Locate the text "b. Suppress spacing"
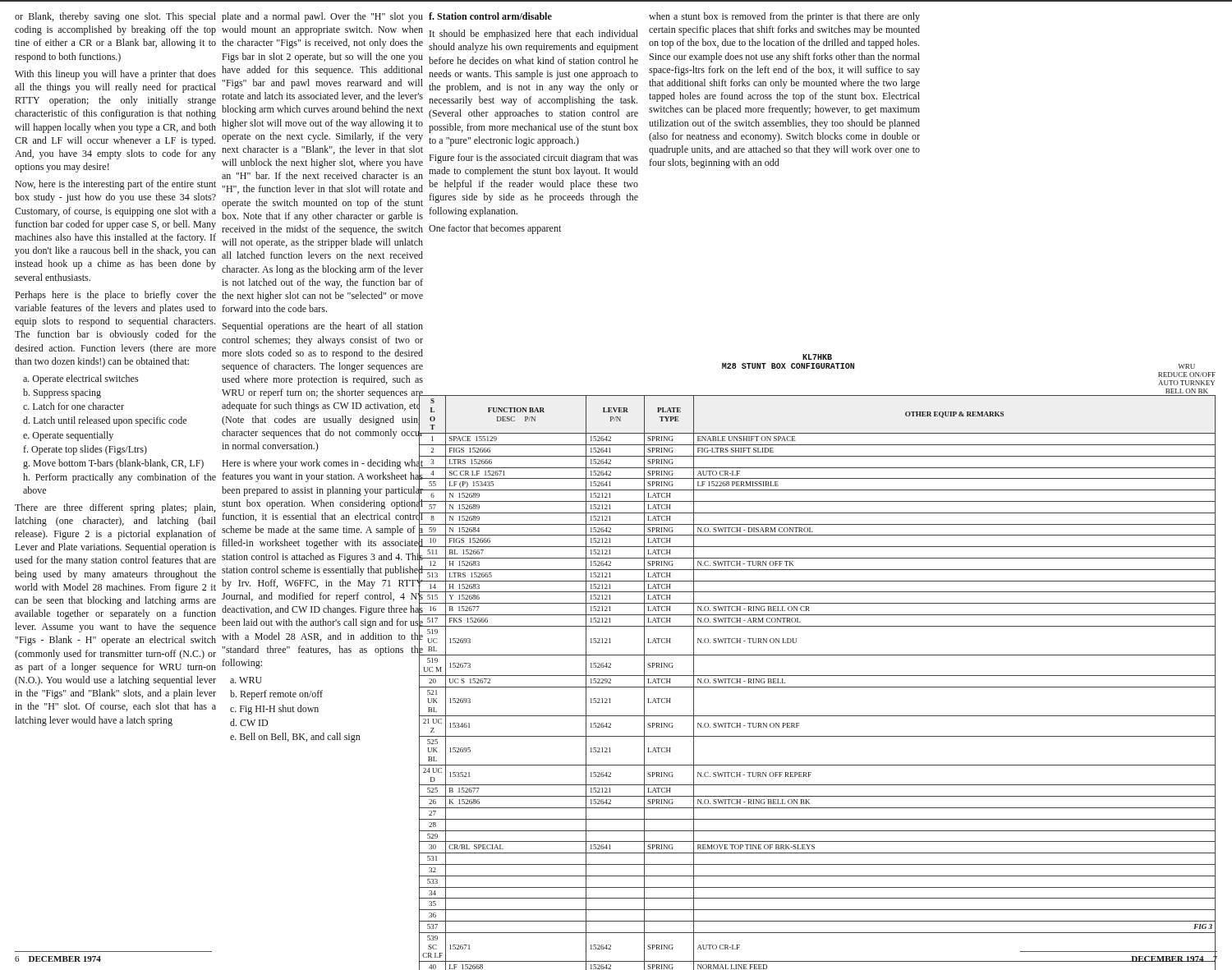The height and width of the screenshot is (970, 1232). point(120,393)
